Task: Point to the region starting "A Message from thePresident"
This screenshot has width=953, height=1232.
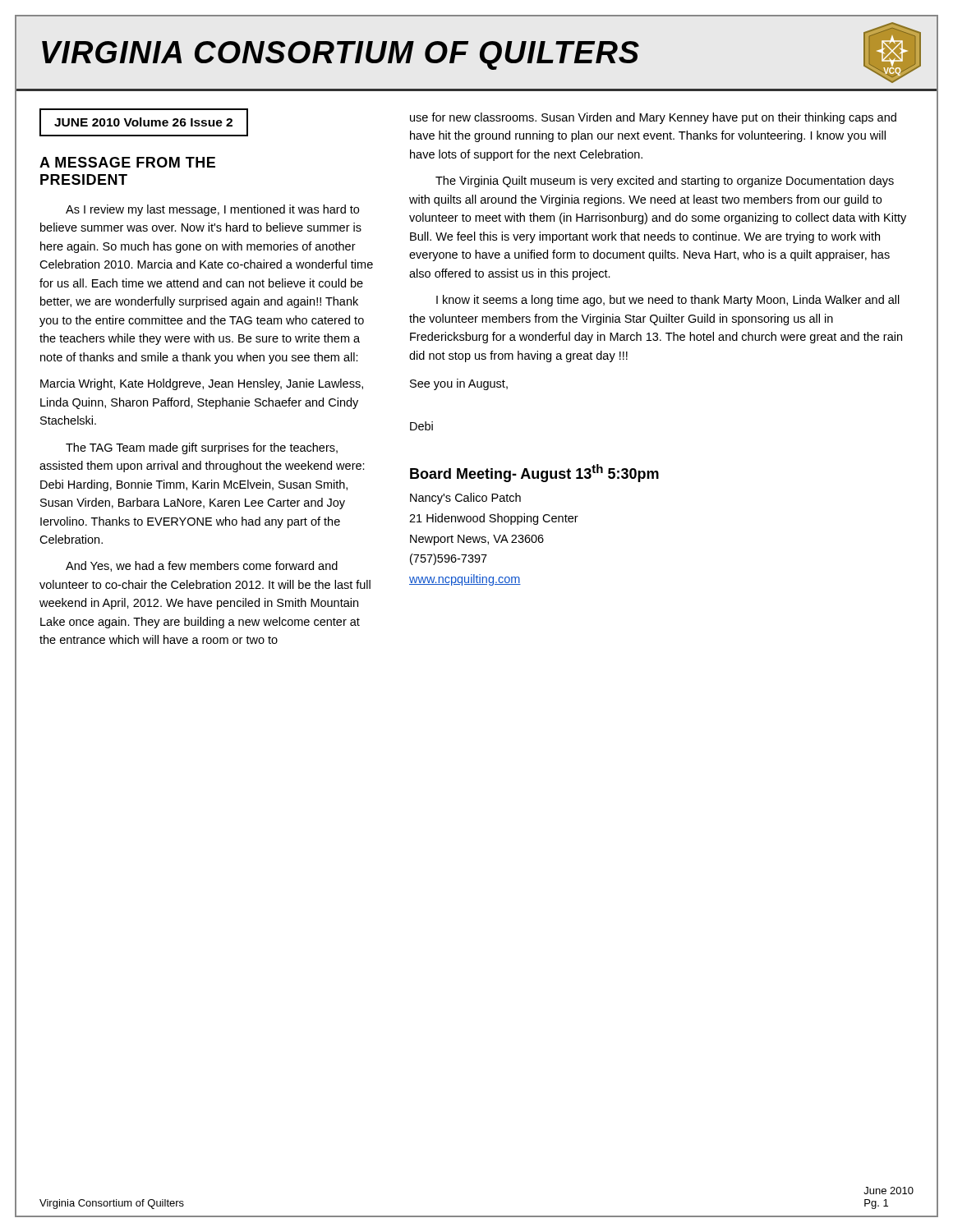Action: click(128, 171)
